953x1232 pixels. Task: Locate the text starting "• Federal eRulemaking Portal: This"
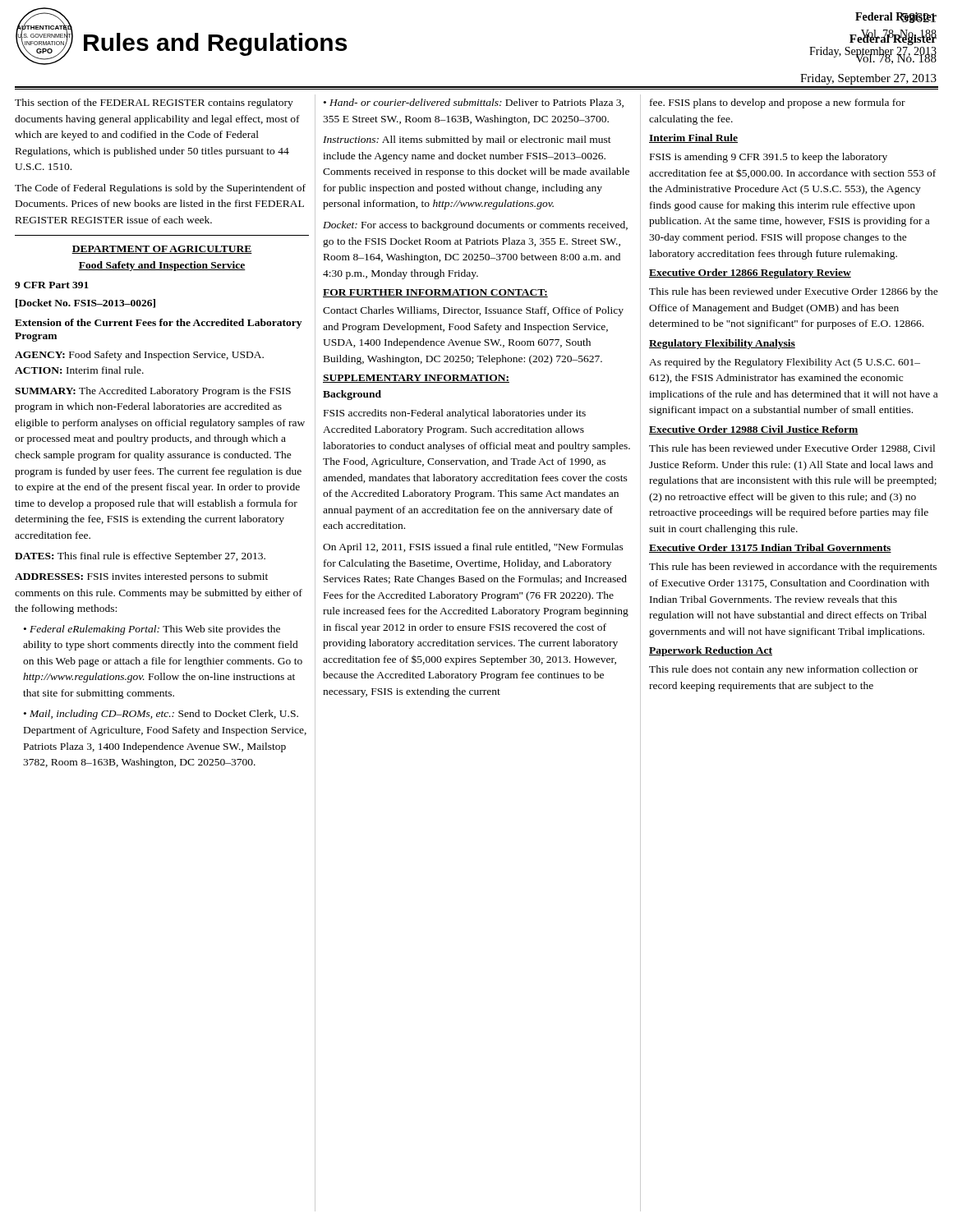(x=163, y=661)
